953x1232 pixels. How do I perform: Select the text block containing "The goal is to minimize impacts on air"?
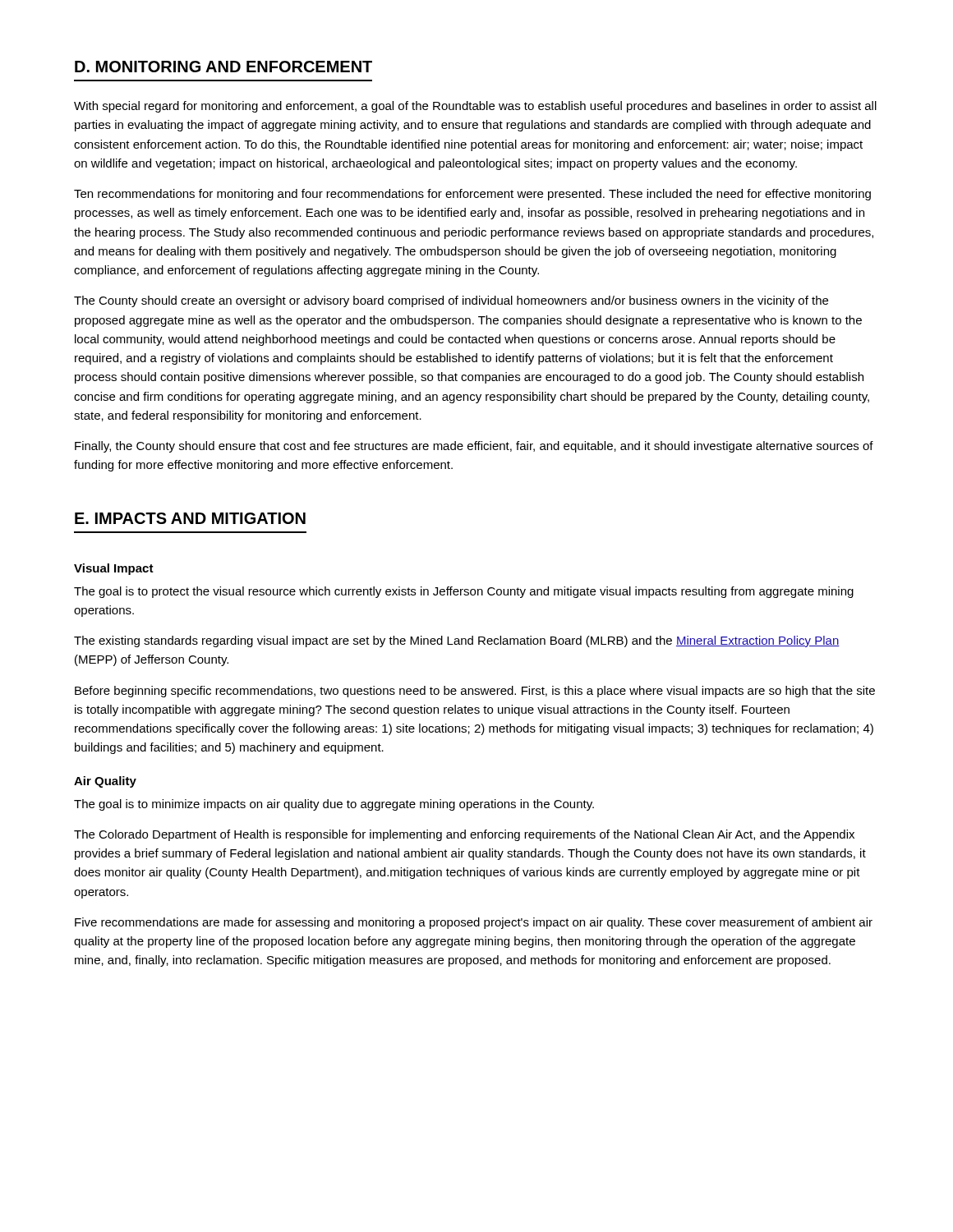(334, 803)
